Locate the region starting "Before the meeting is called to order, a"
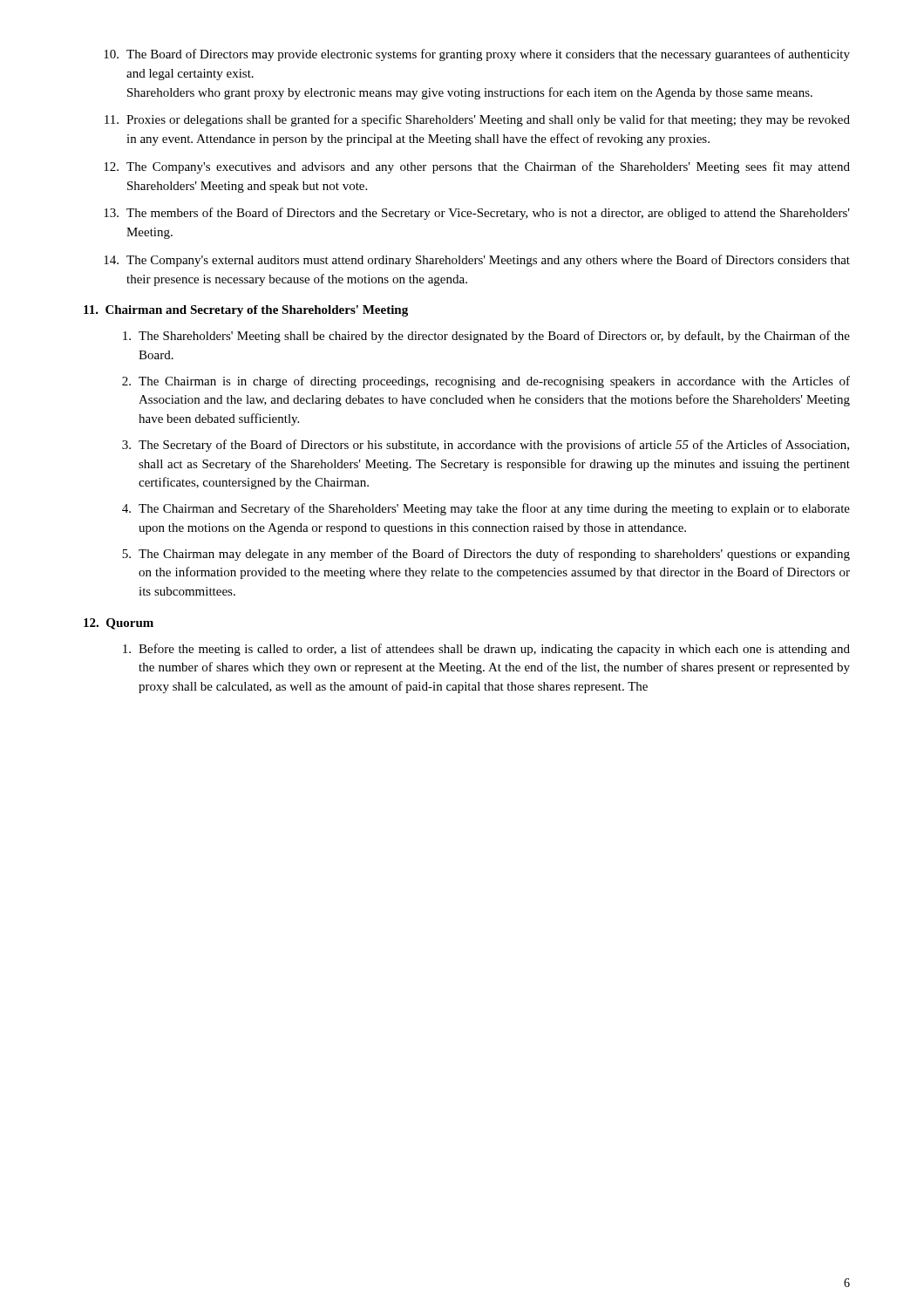The height and width of the screenshot is (1308, 924). (479, 668)
